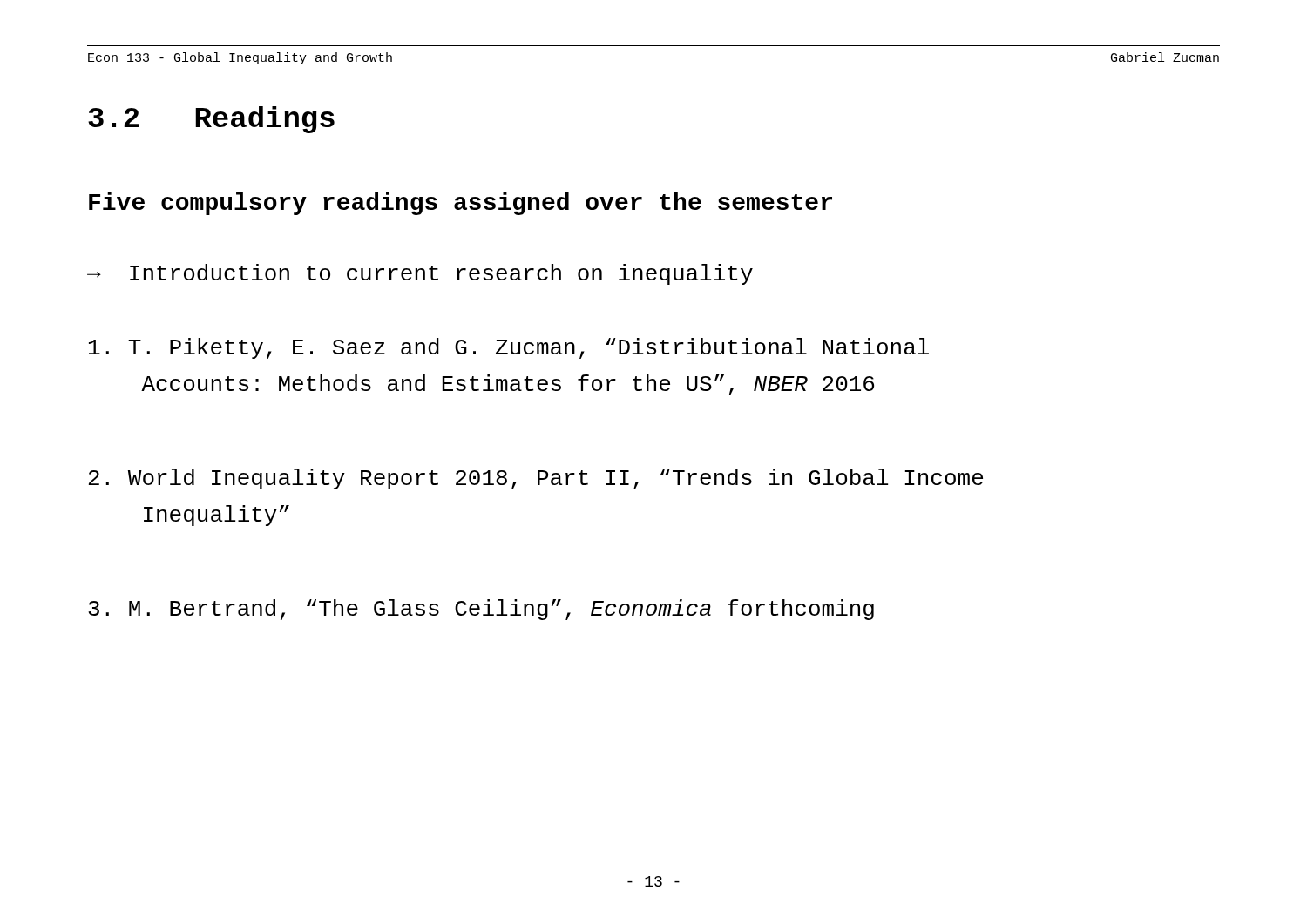Find the text block starting "Five compulsory readings assigned over the"
1307x924 pixels.
(461, 203)
